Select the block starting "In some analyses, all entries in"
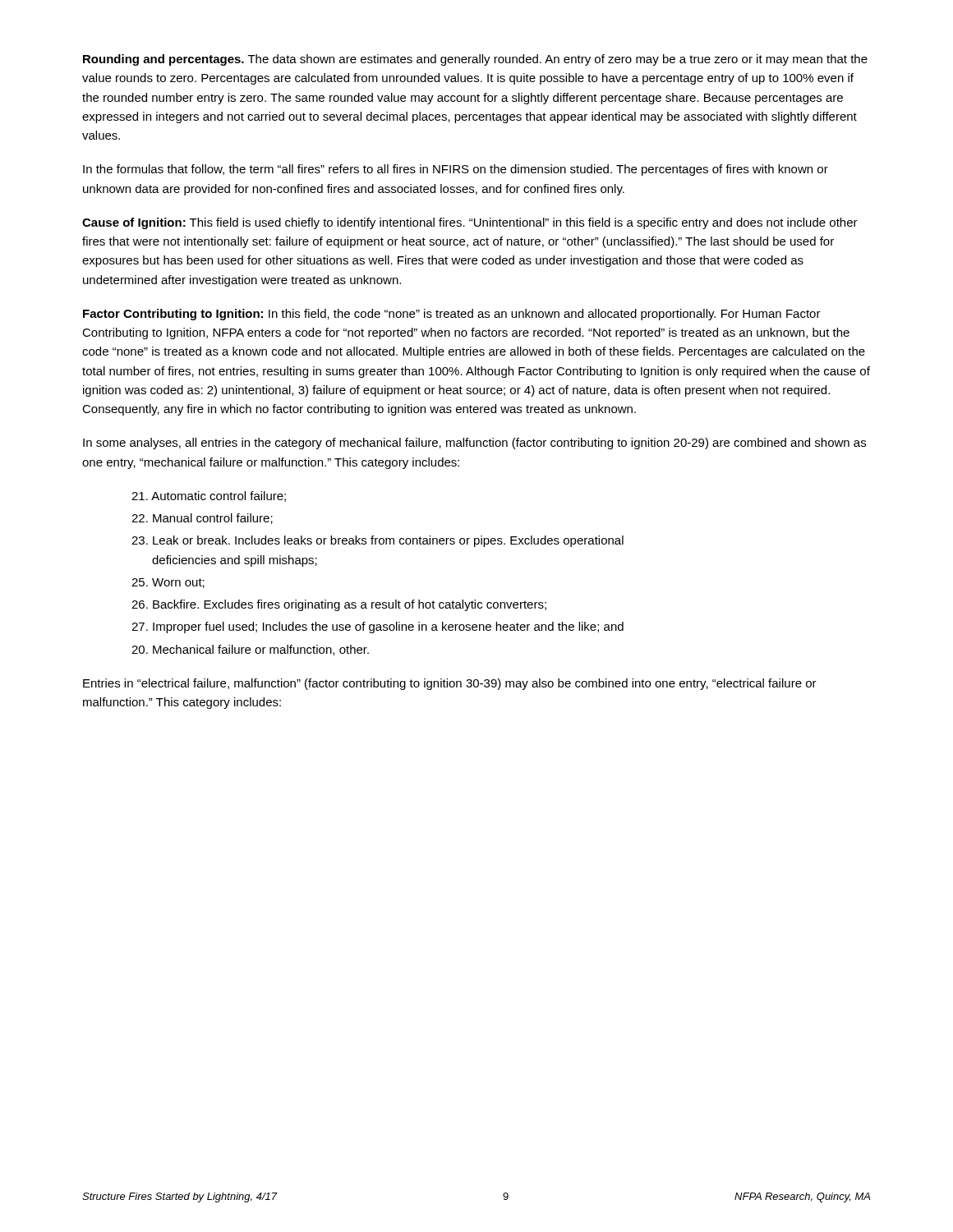This screenshot has width=953, height=1232. tap(474, 452)
